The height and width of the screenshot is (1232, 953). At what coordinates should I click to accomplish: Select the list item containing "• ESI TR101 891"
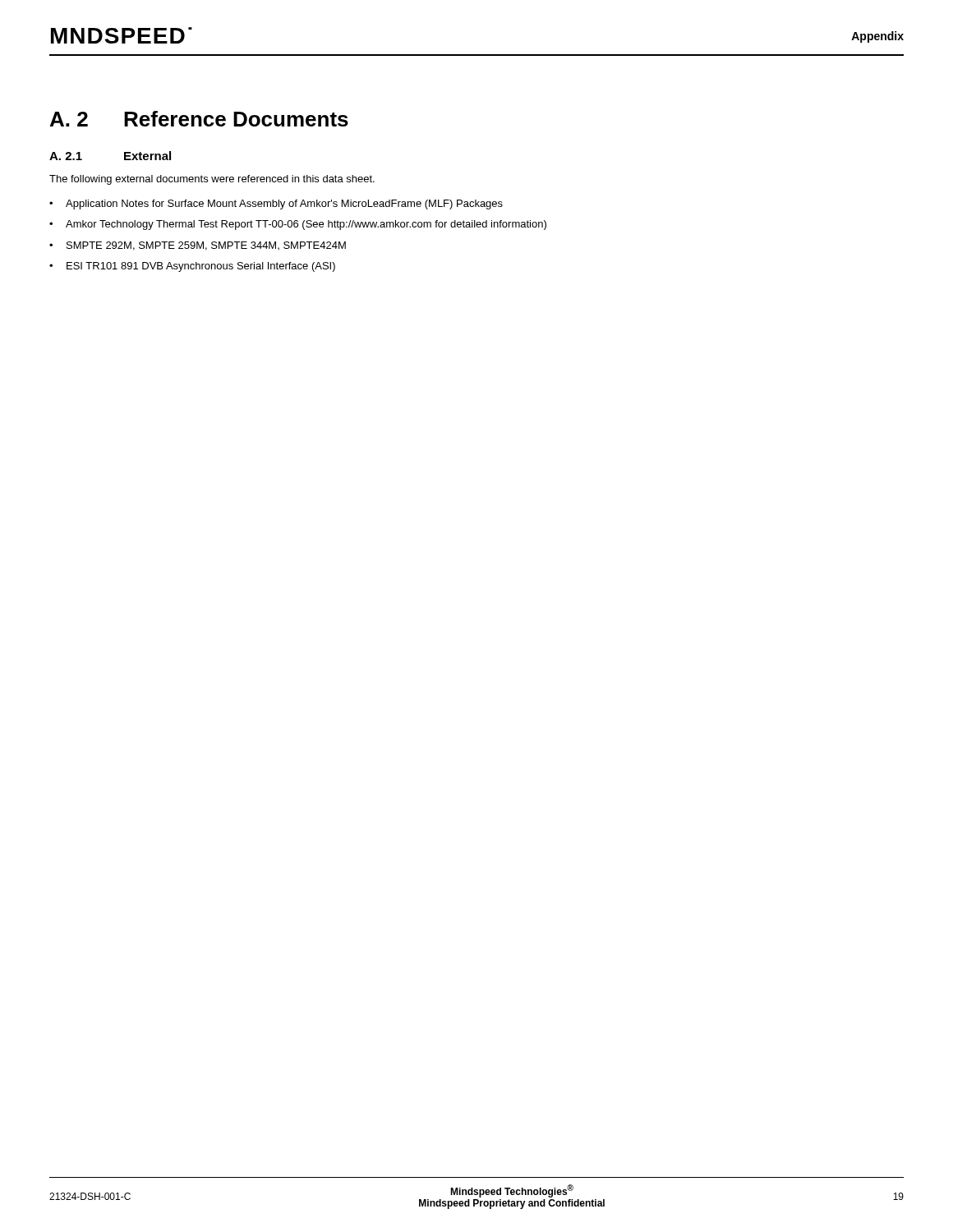(x=192, y=266)
